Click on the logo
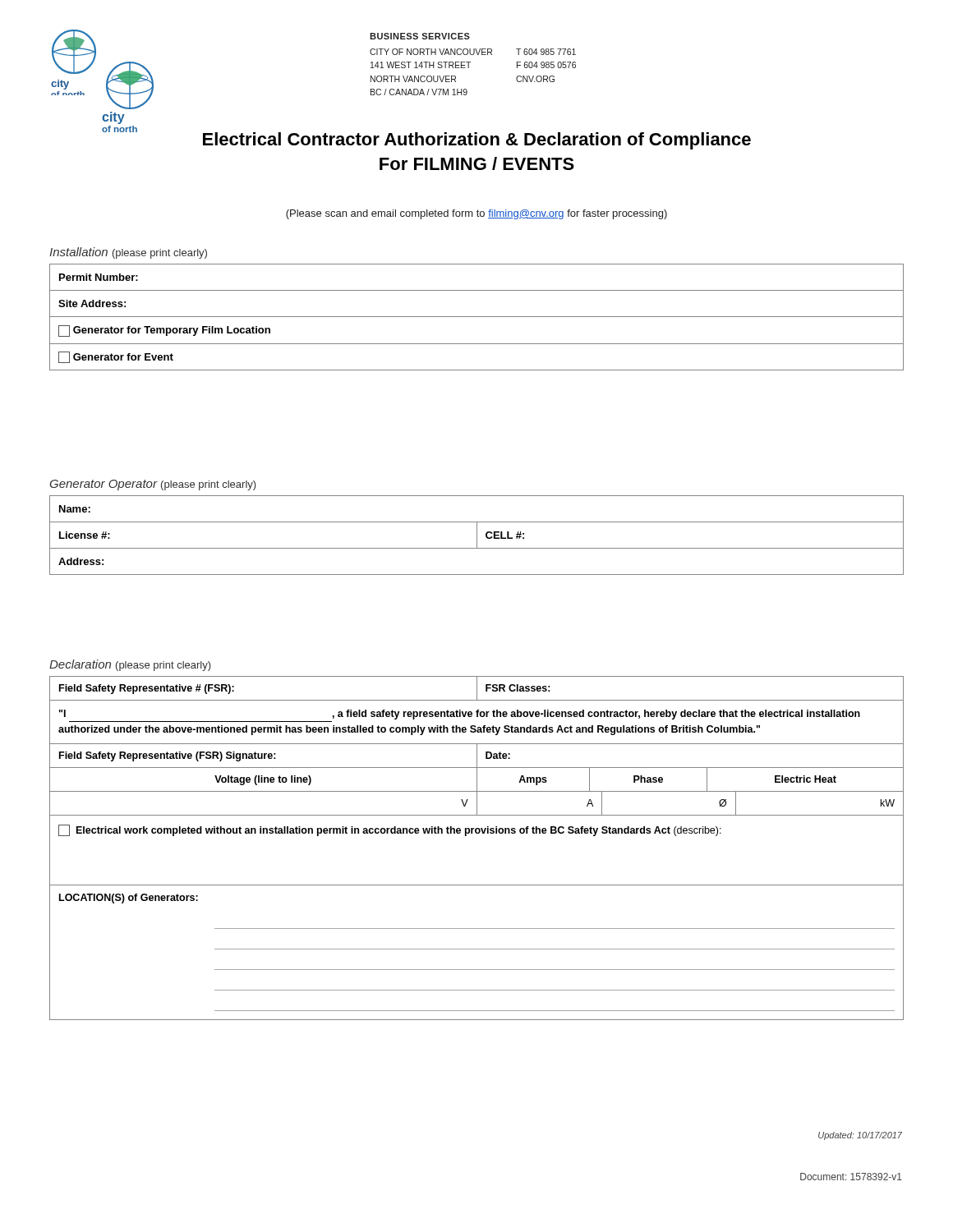953x1232 pixels. (103, 62)
